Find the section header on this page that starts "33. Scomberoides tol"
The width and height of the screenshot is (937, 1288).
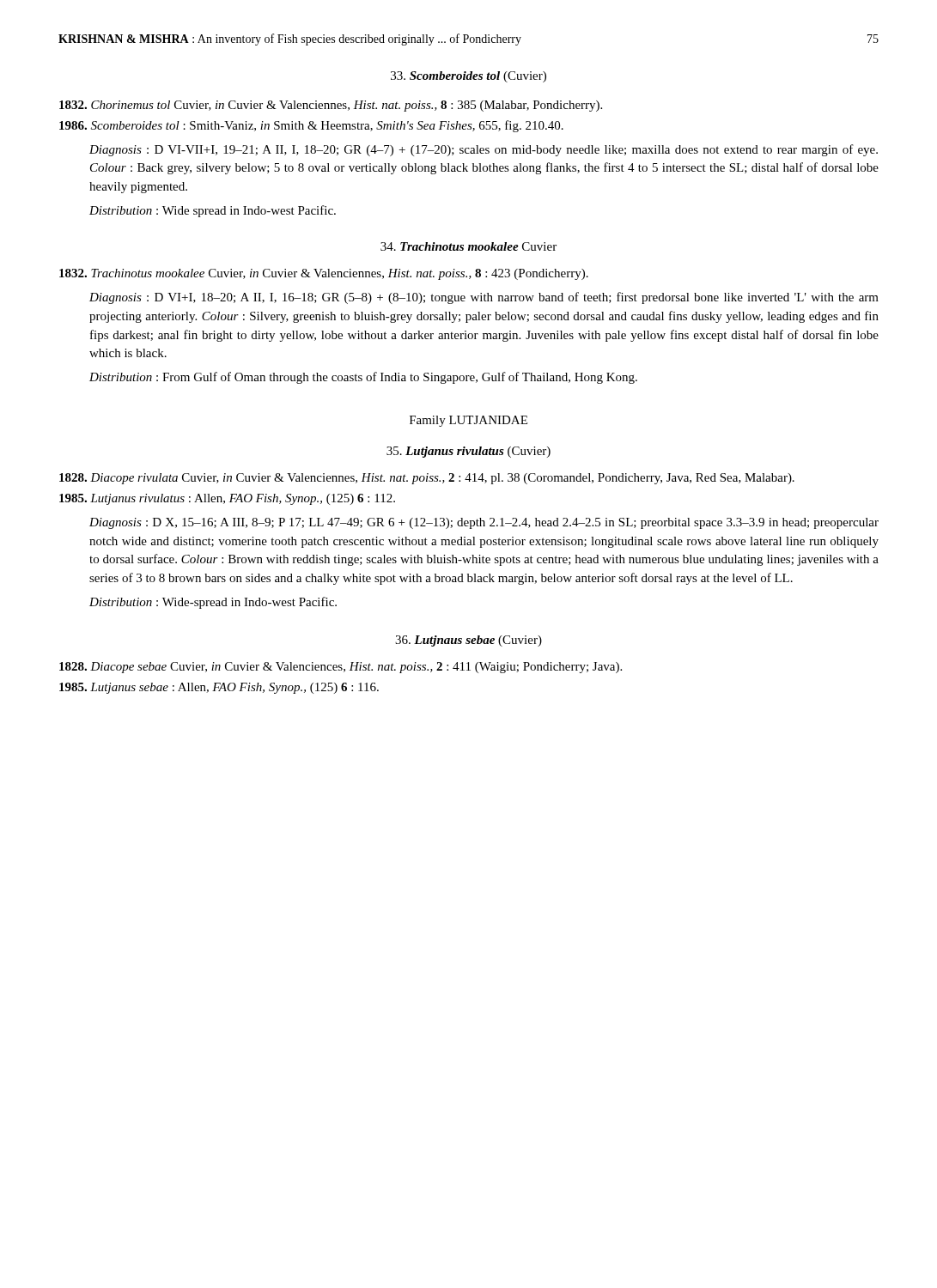[468, 76]
